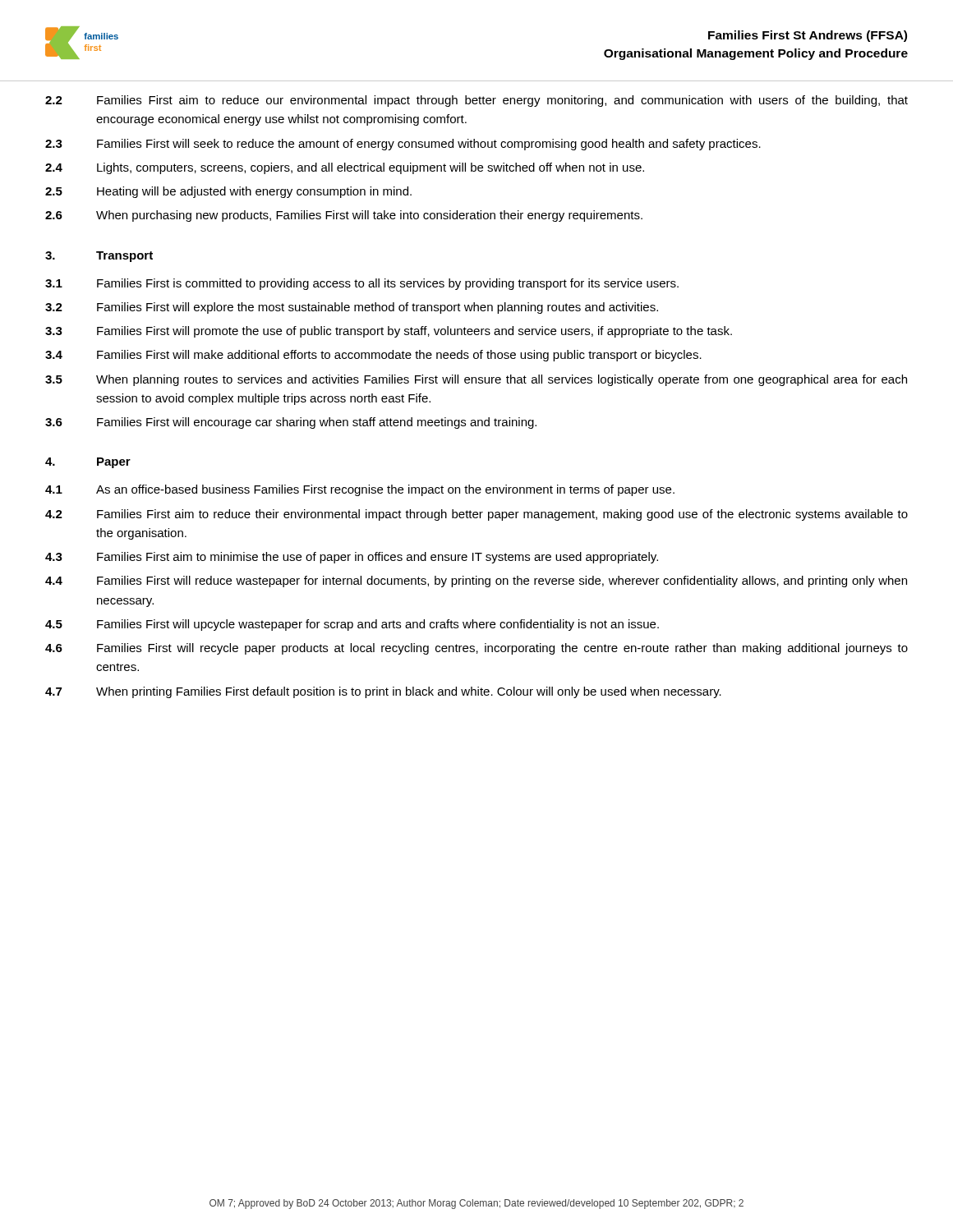Screen dimensions: 1232x953
Task: Navigate to the element starting "2.5 Heating will be adjusted with"
Action: (x=228, y=192)
